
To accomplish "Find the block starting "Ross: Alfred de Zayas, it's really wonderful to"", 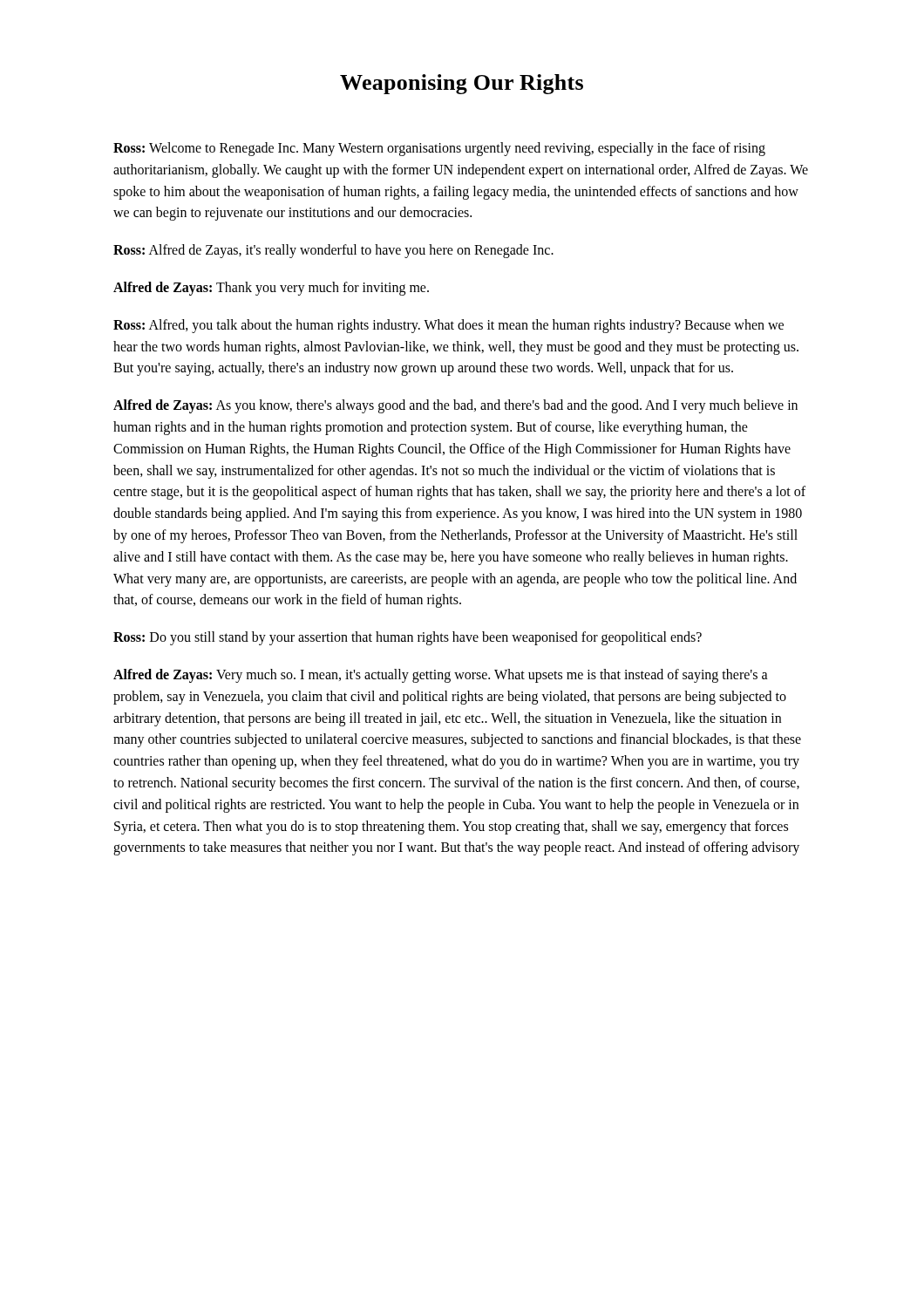I will pos(334,250).
